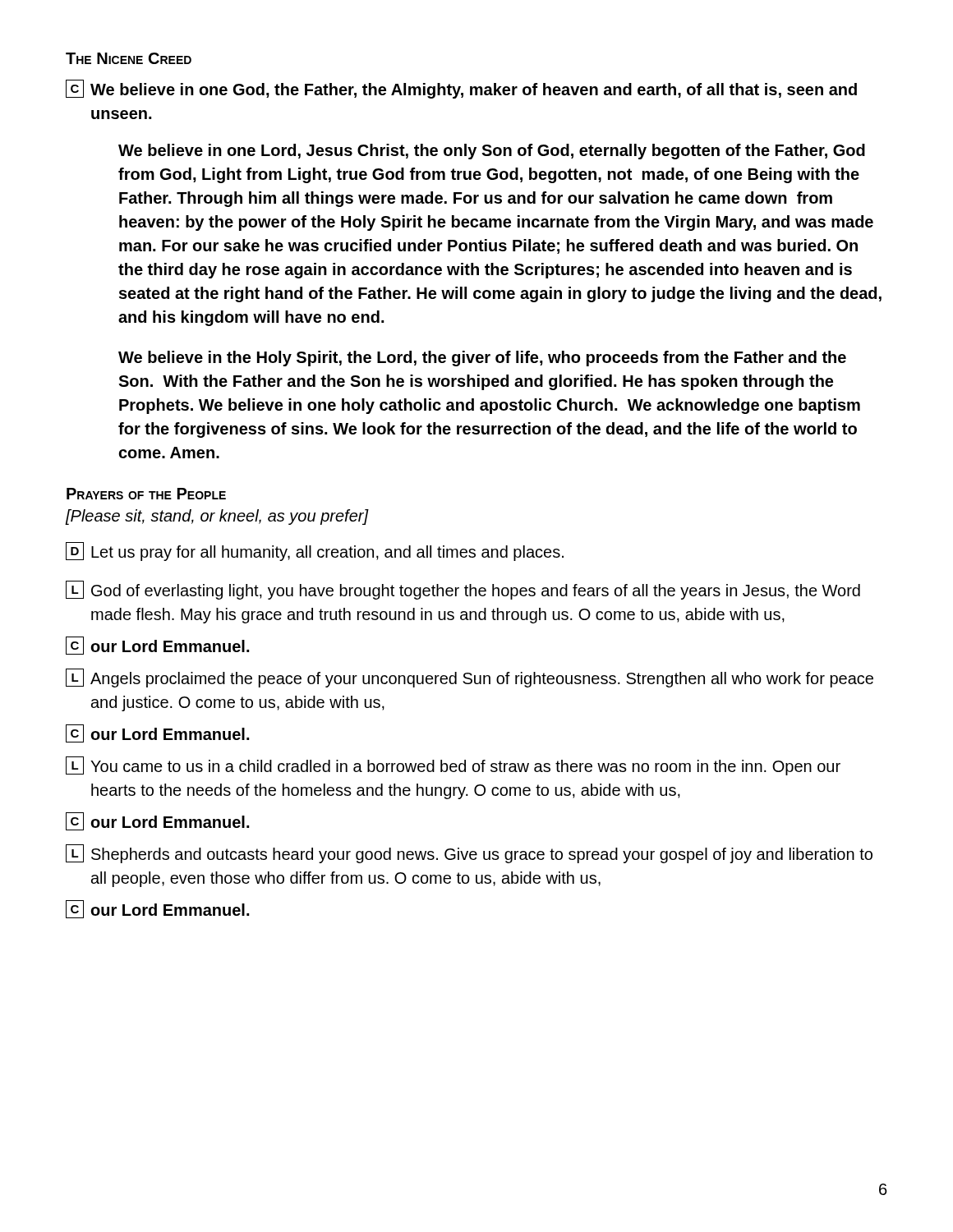Navigate to the text block starting "Prayers of the People"
The height and width of the screenshot is (1232, 953).
click(146, 494)
